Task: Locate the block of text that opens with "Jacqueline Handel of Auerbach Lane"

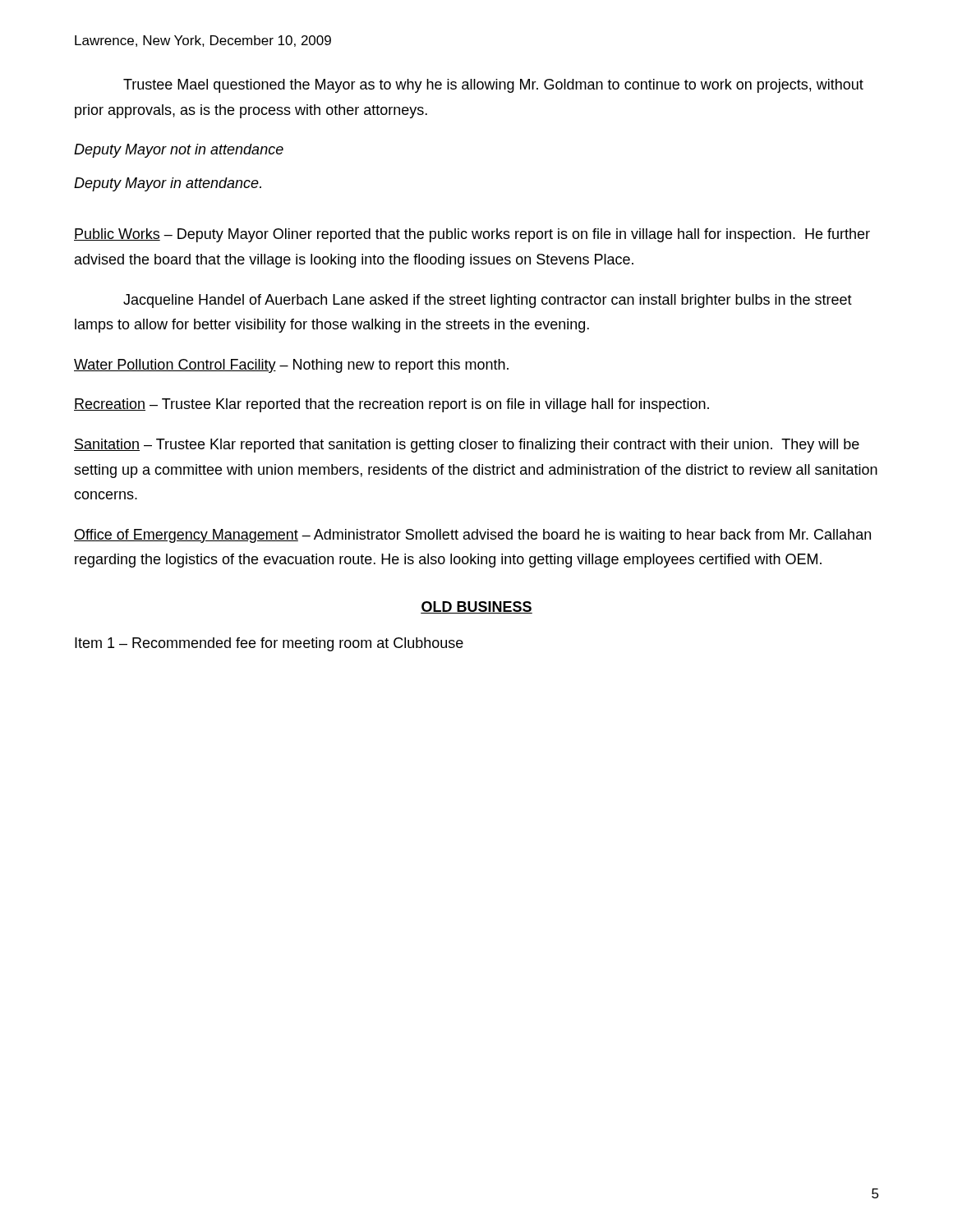Action: coord(463,312)
